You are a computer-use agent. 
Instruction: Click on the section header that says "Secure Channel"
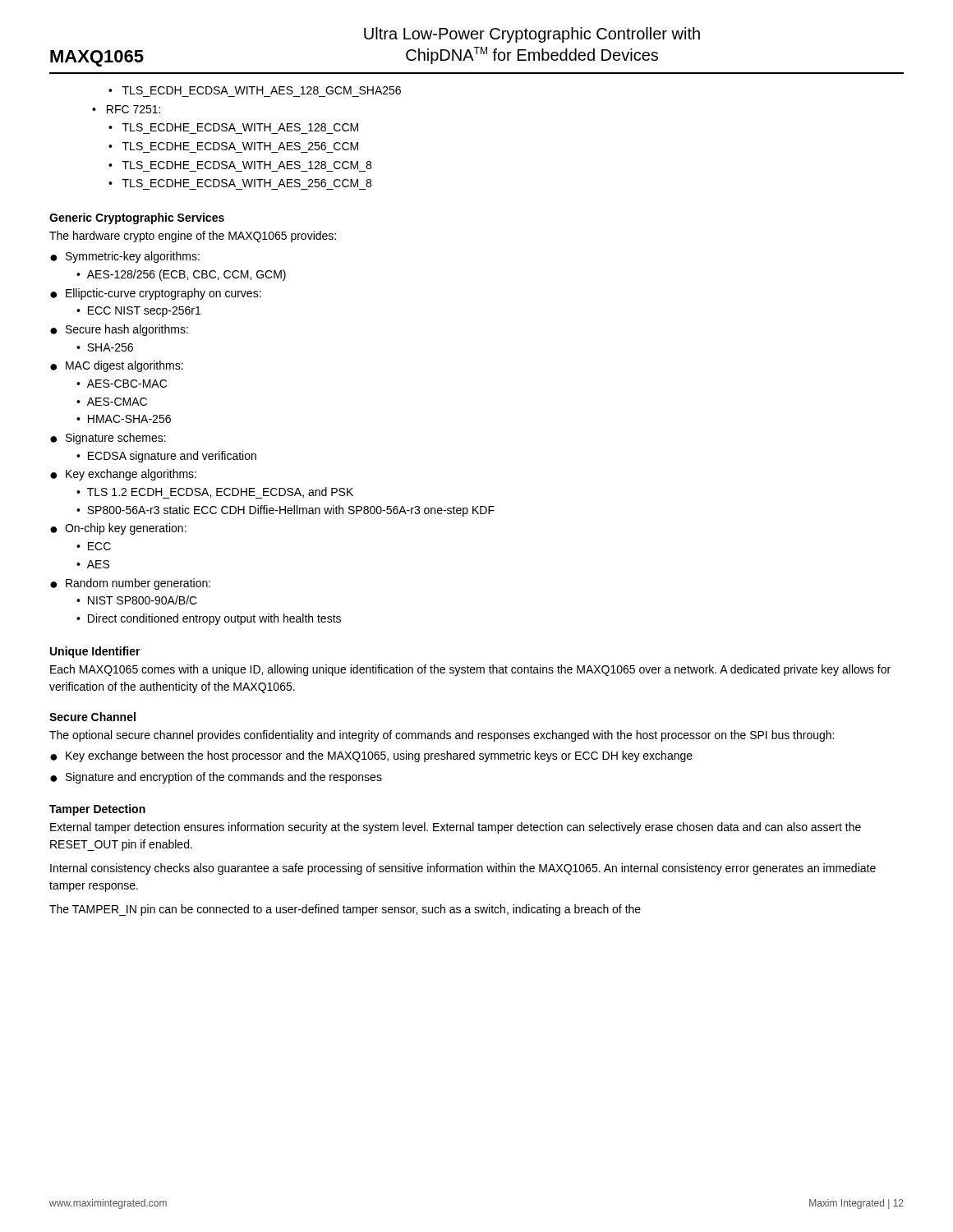click(x=93, y=717)
